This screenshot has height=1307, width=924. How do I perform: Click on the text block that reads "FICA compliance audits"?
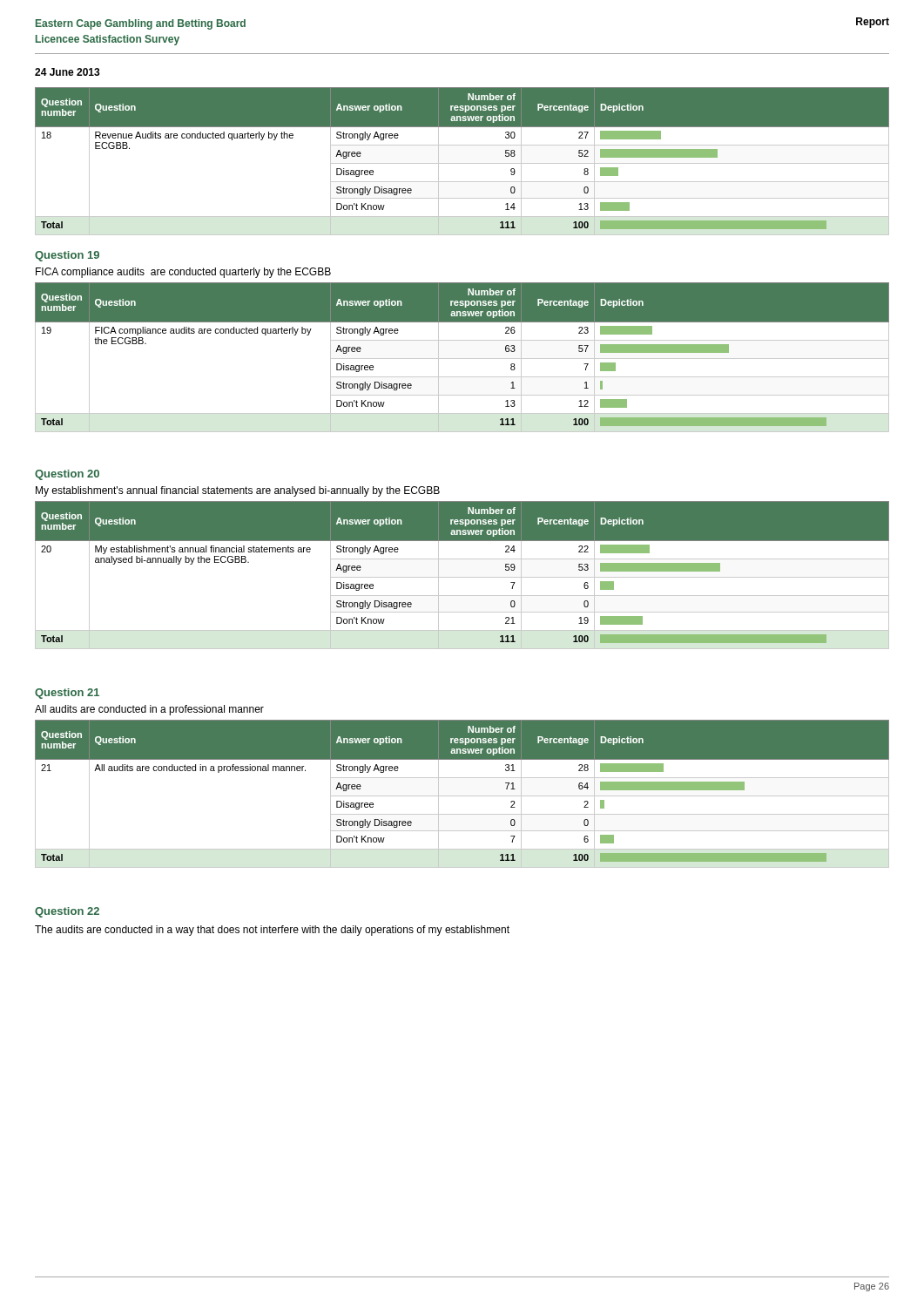[183, 272]
